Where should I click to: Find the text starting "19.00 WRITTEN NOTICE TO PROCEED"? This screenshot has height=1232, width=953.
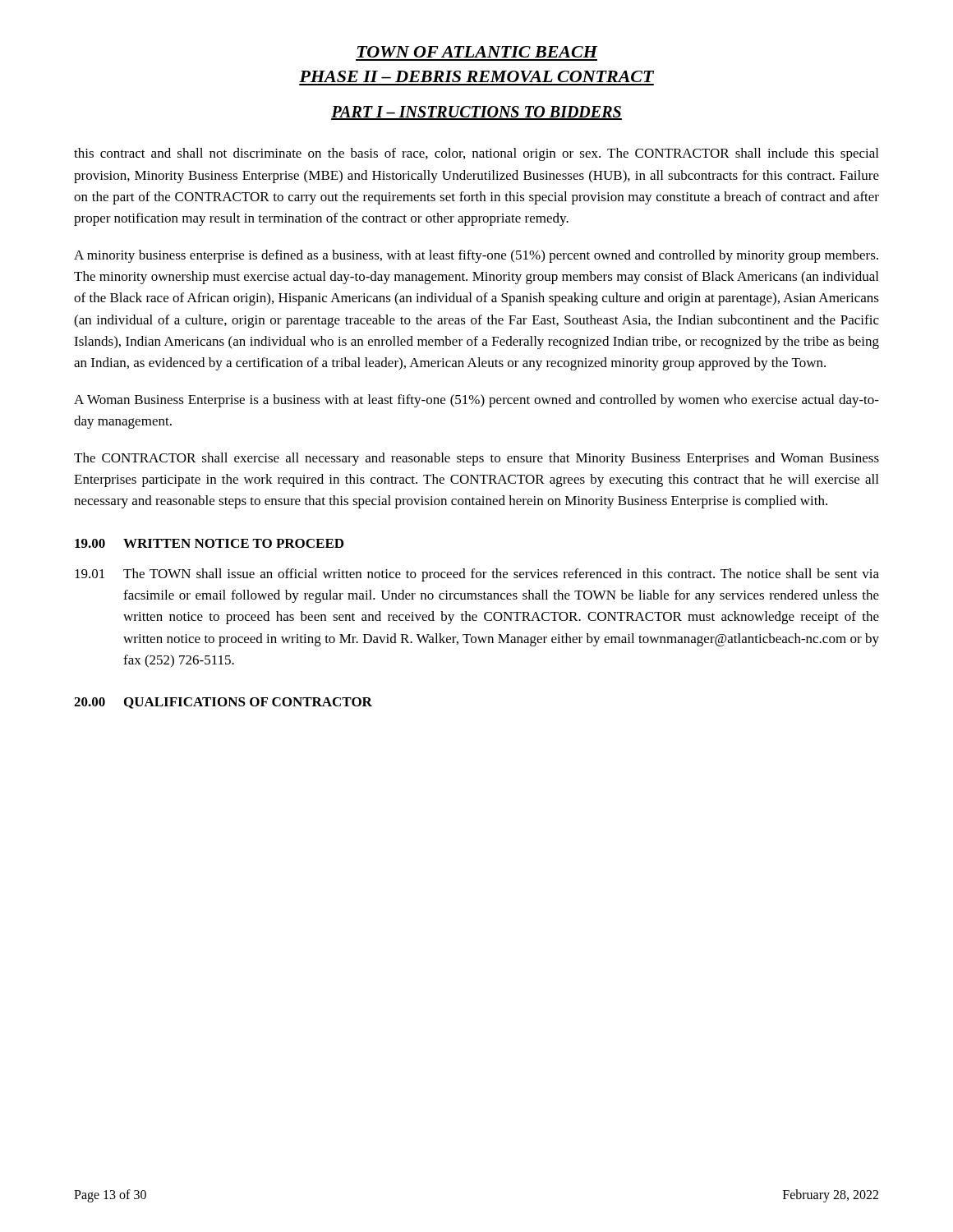pyautogui.click(x=209, y=543)
